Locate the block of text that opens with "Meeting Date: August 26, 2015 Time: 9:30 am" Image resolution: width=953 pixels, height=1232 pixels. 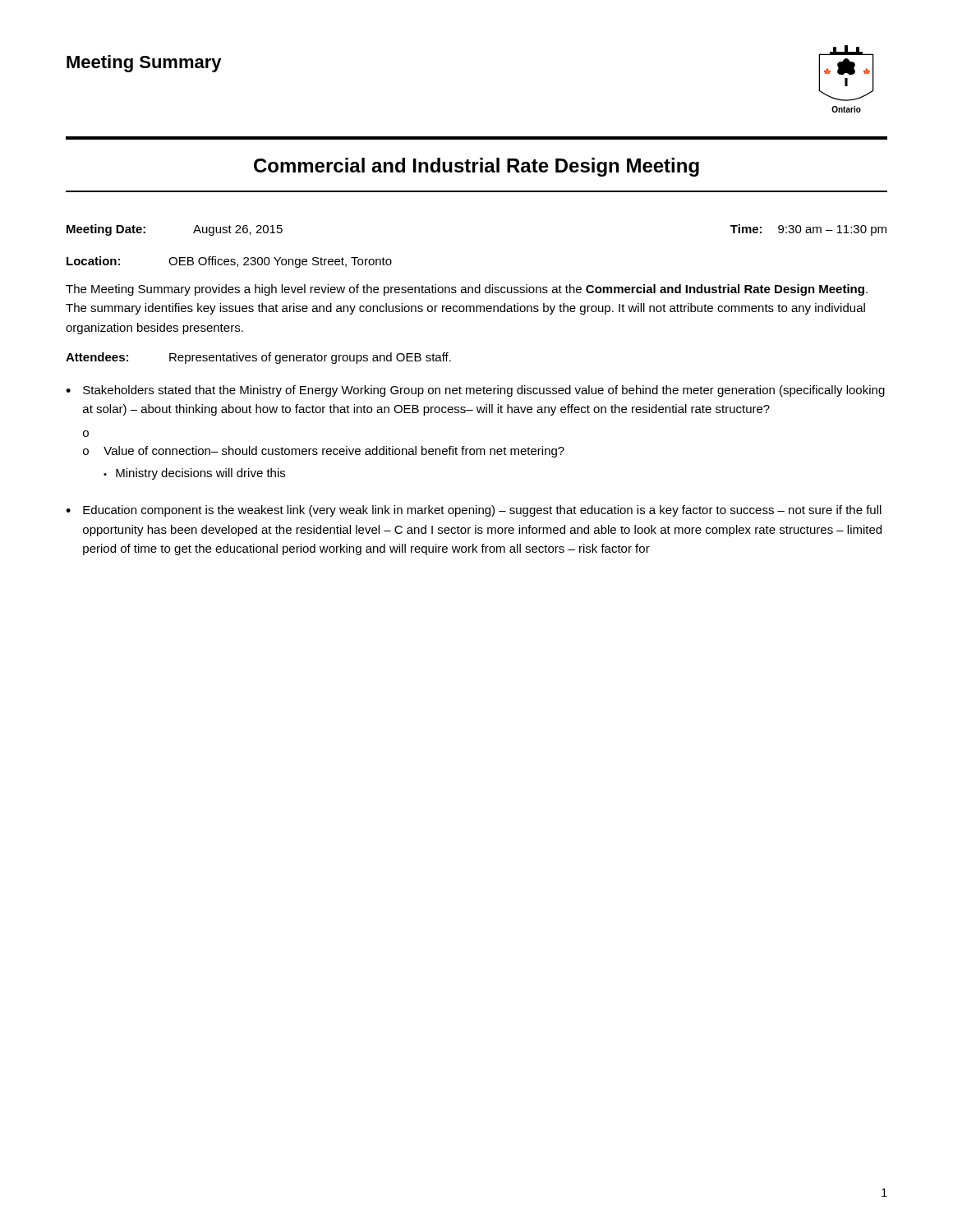[107, 230]
